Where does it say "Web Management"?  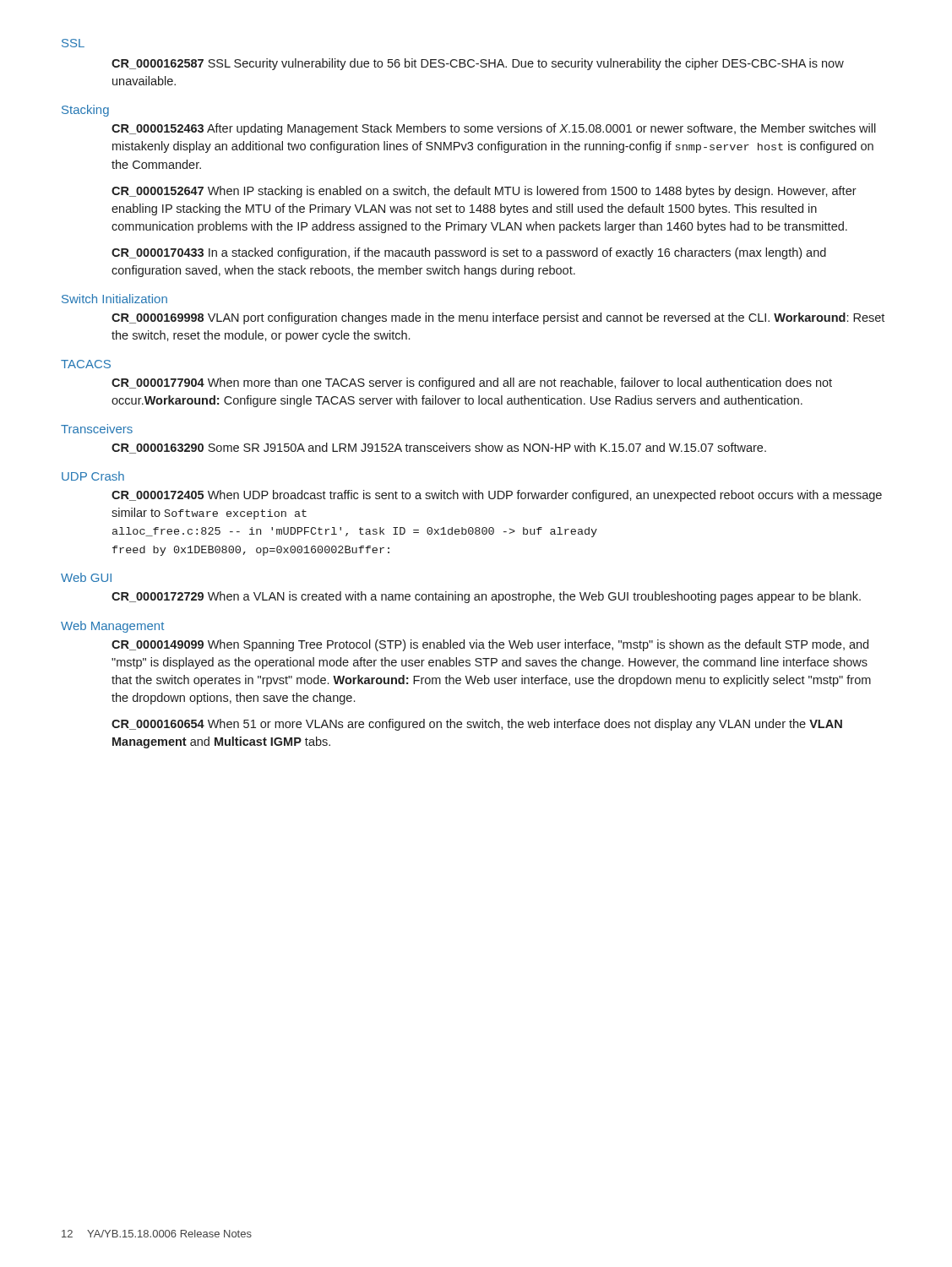tap(112, 625)
